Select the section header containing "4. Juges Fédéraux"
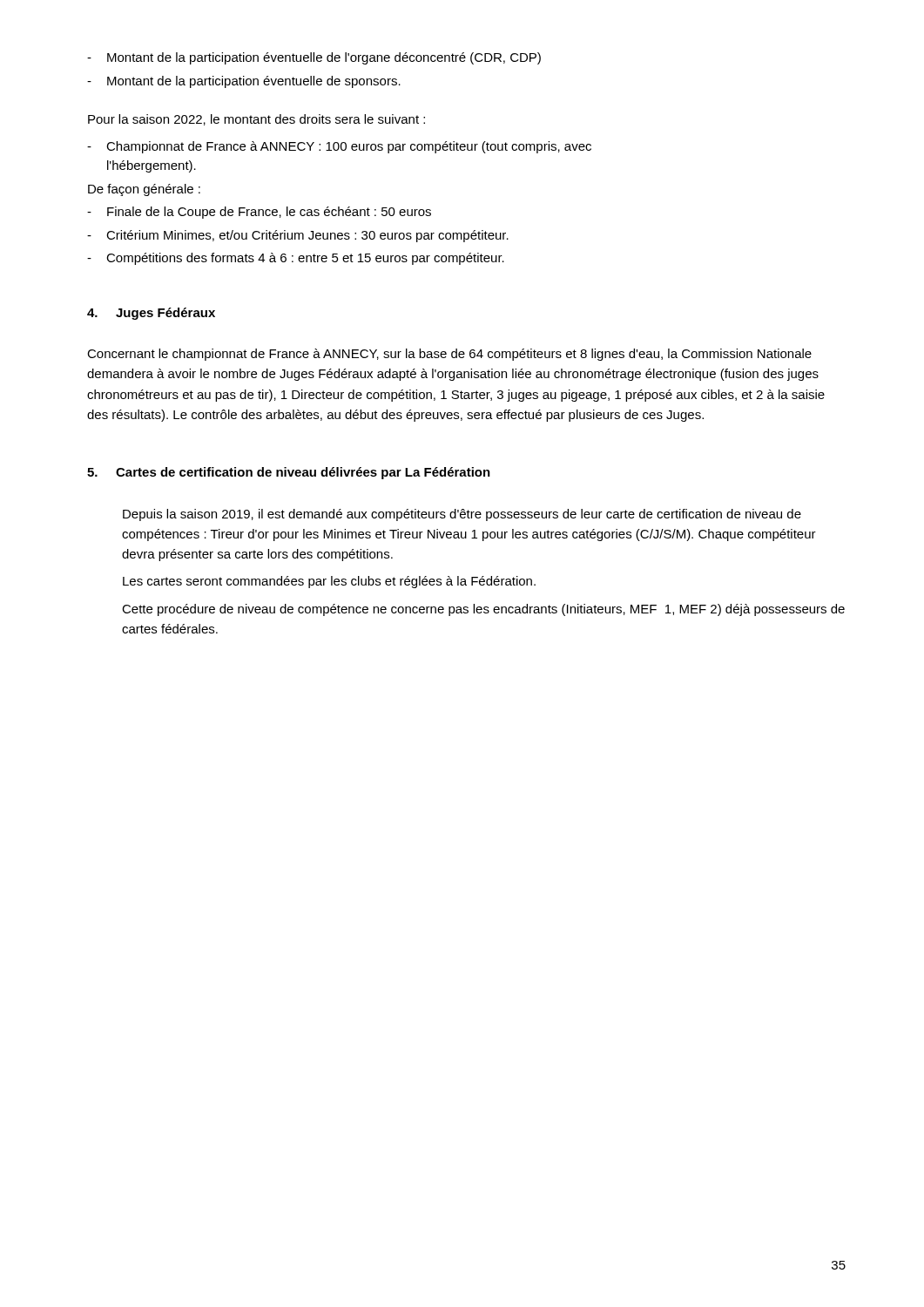924x1307 pixels. coord(151,313)
